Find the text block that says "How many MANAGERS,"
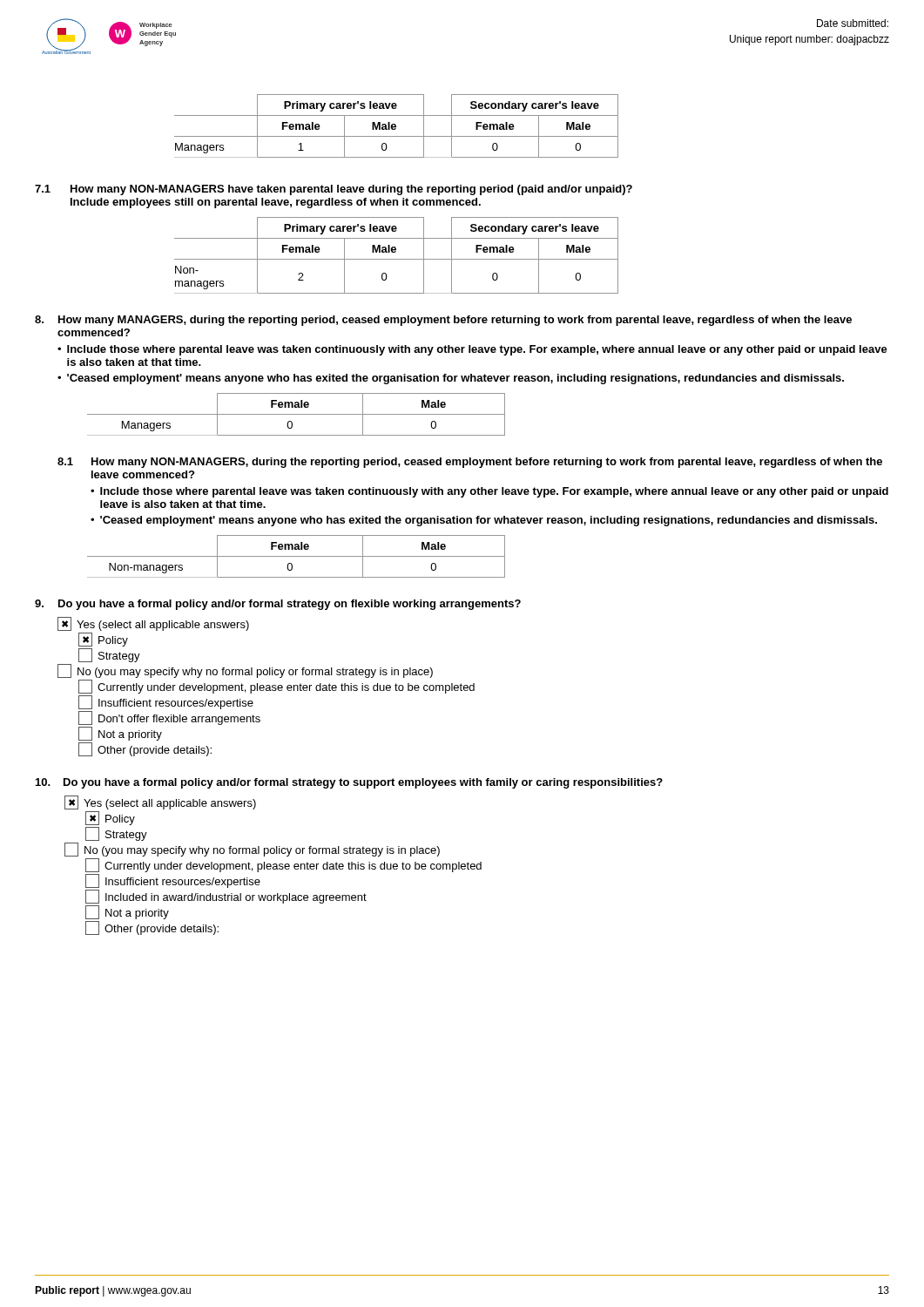Image resolution: width=924 pixels, height=1307 pixels. click(x=462, y=374)
